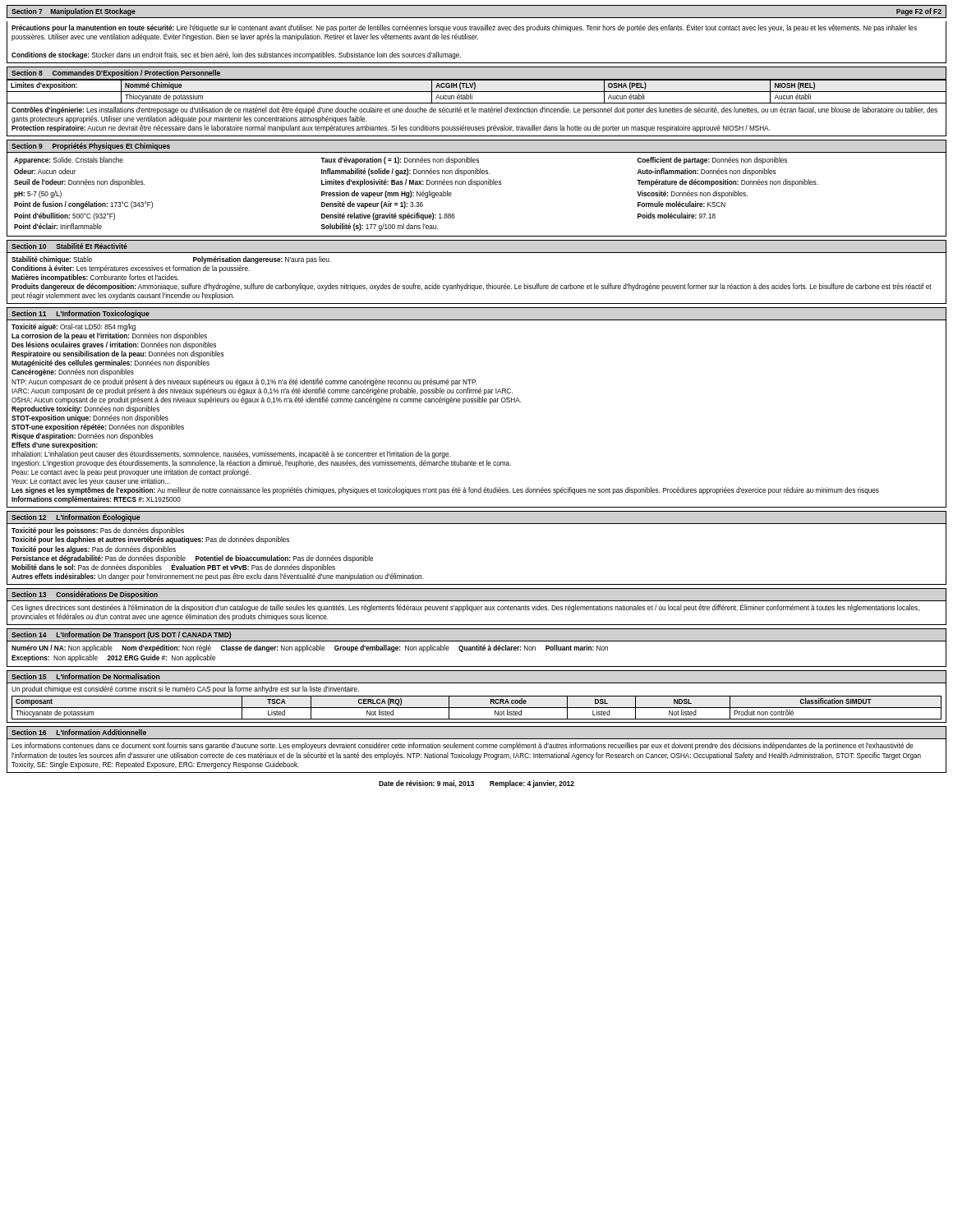Click on the table containing "Inflammabilité (solide / gaz): Données"
The height and width of the screenshot is (1232, 953).
pos(476,195)
